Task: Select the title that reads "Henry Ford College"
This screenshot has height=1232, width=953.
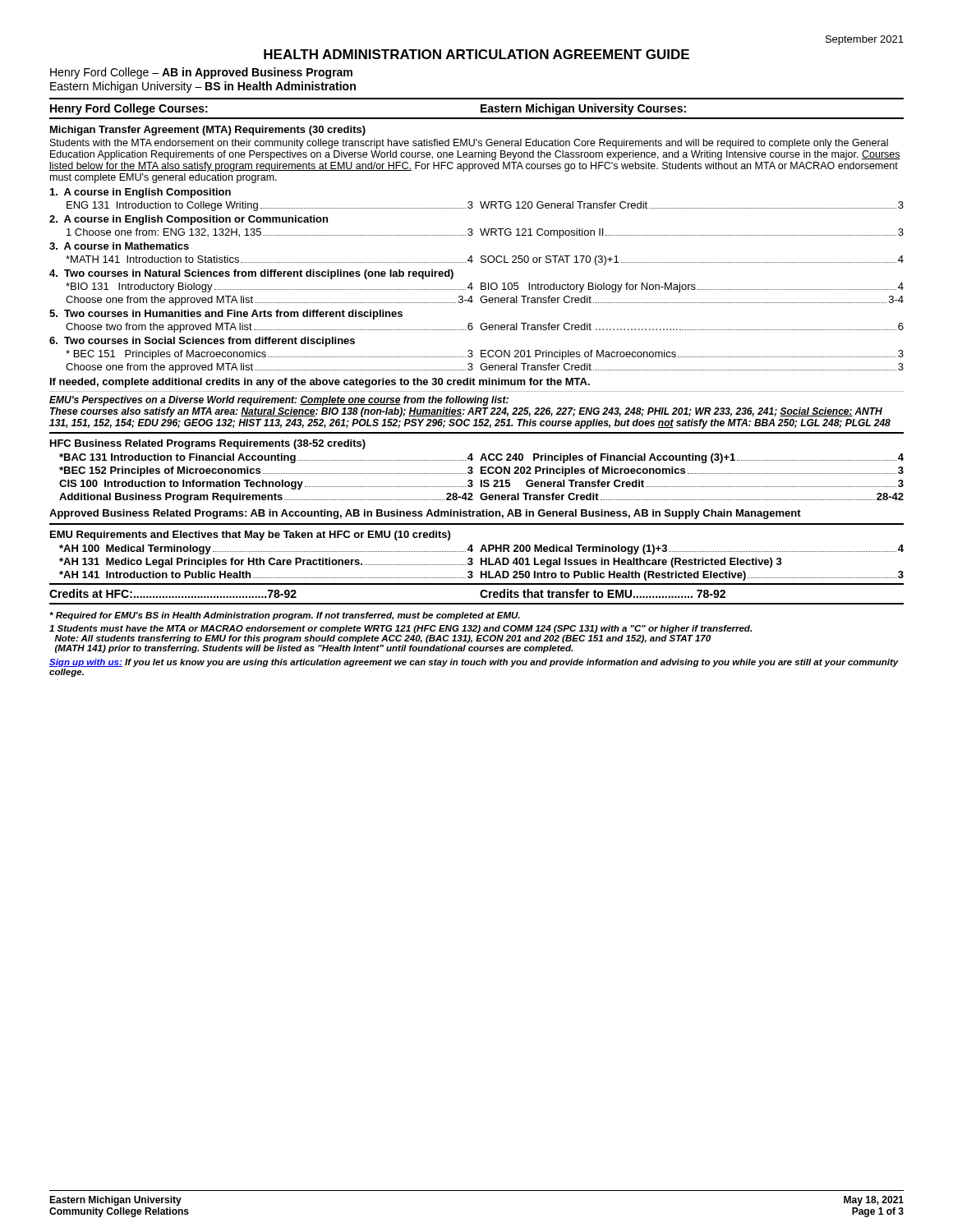Action: pos(201,72)
